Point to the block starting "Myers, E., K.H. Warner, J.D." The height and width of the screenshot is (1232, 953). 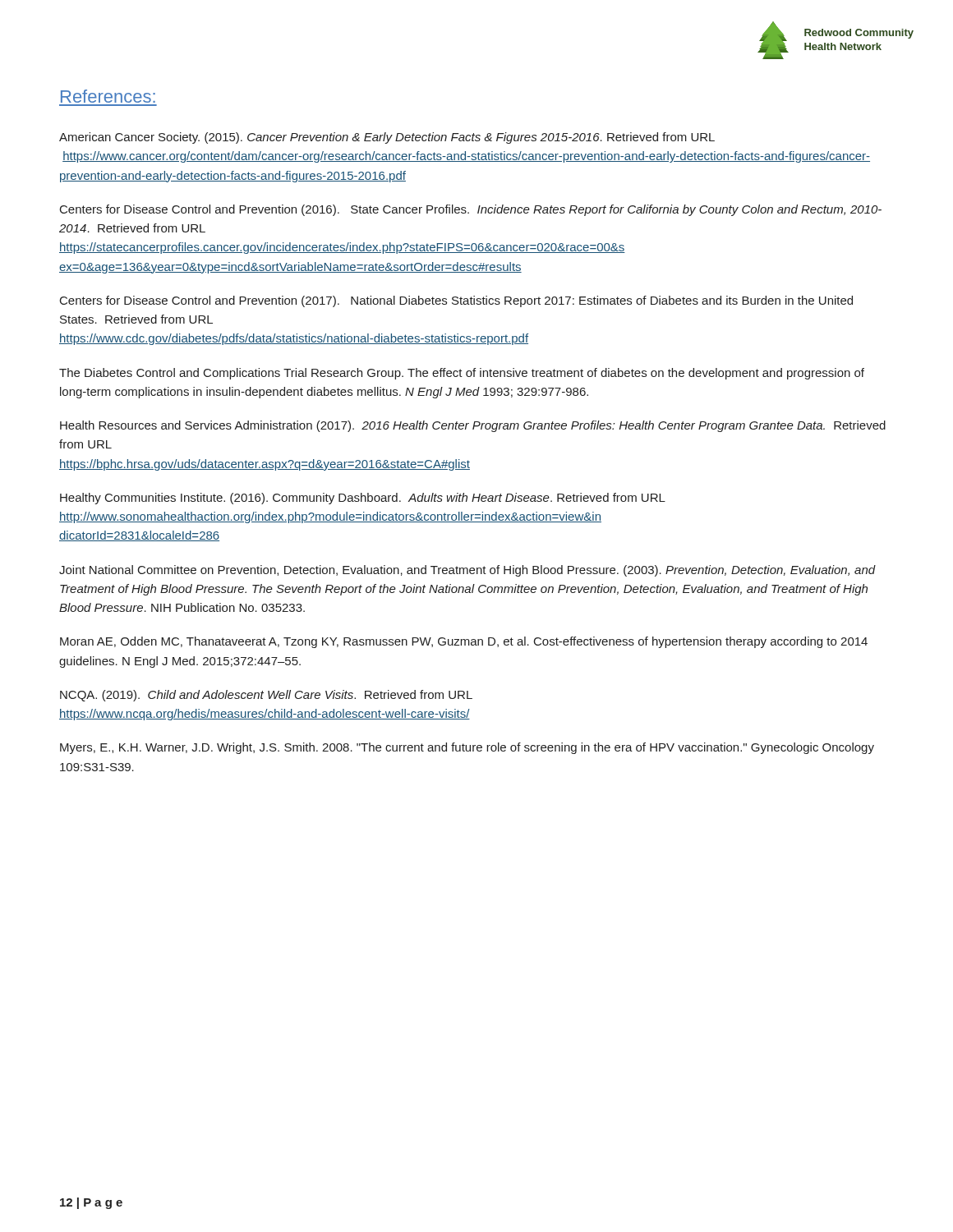coord(467,757)
